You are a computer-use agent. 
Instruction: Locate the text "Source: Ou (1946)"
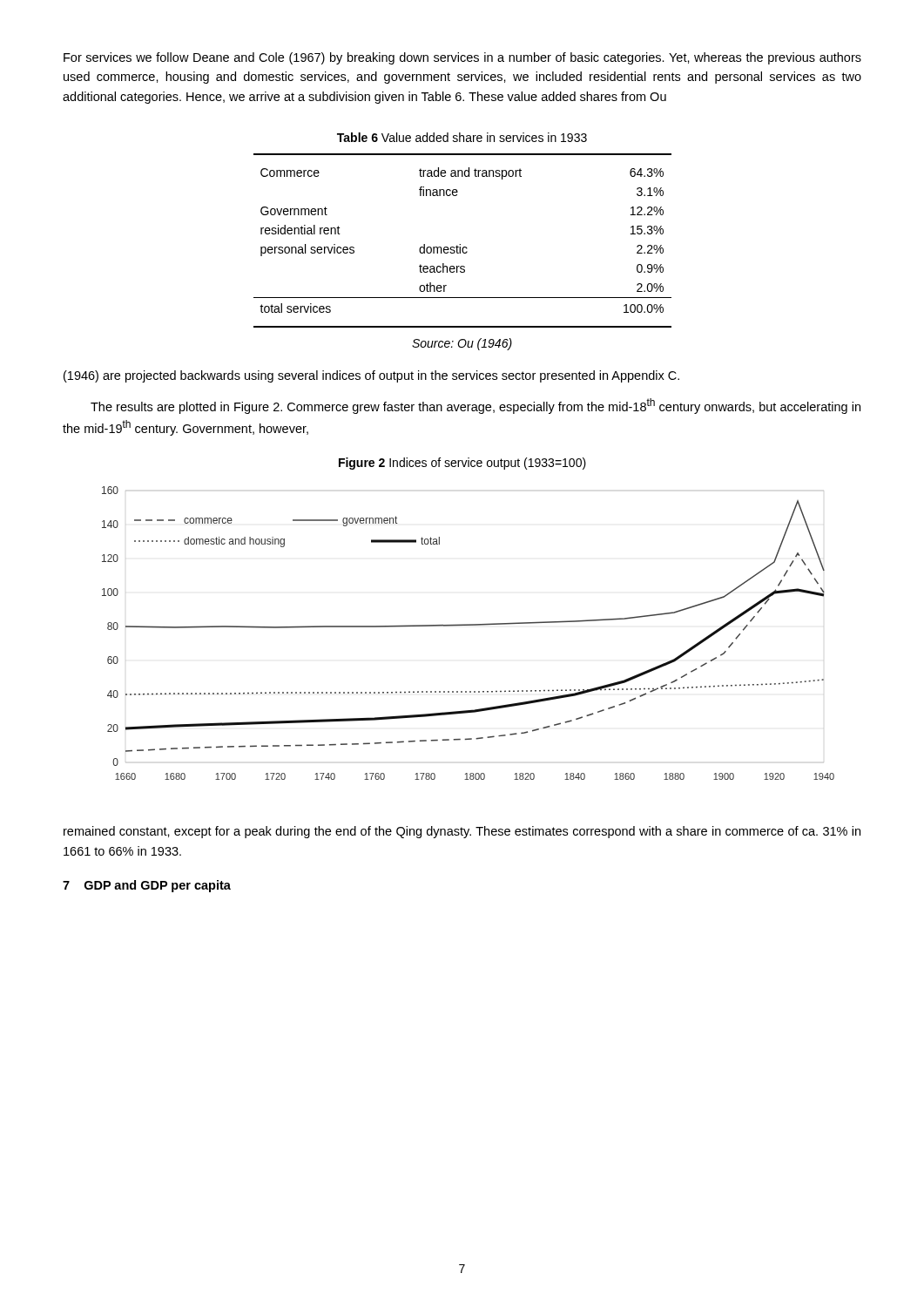[x=462, y=344]
